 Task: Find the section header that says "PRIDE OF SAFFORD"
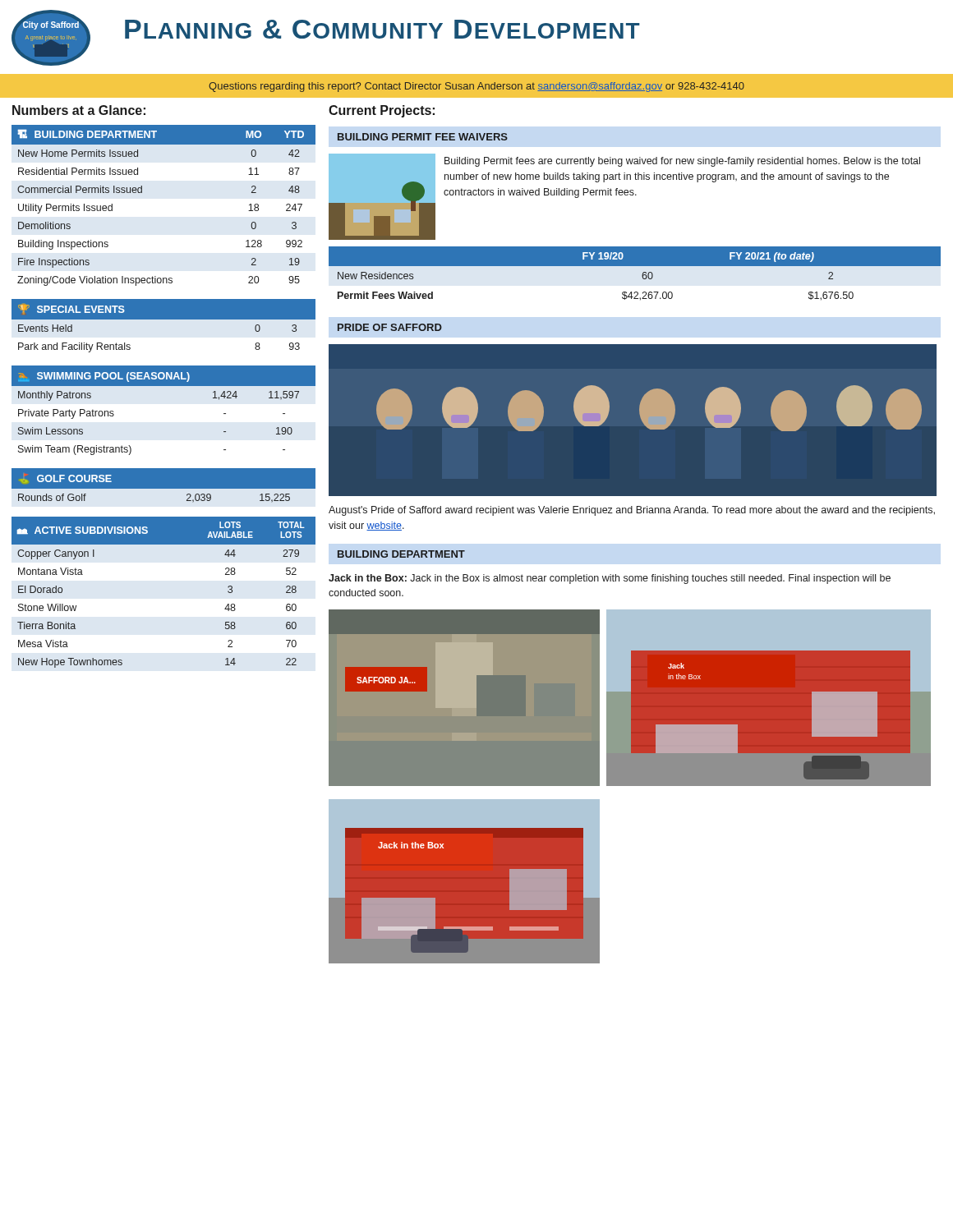click(389, 327)
